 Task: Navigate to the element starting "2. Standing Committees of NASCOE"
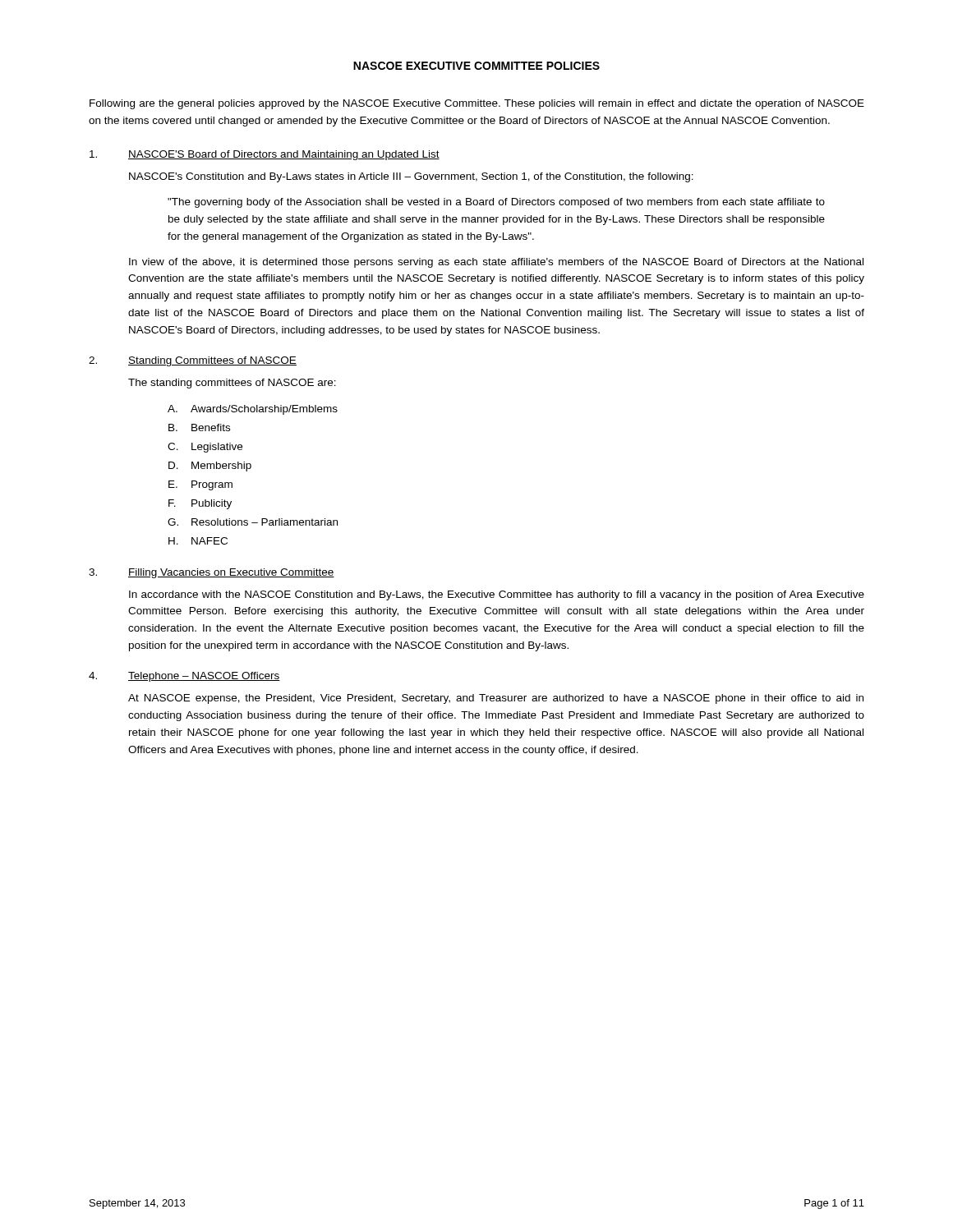point(193,360)
